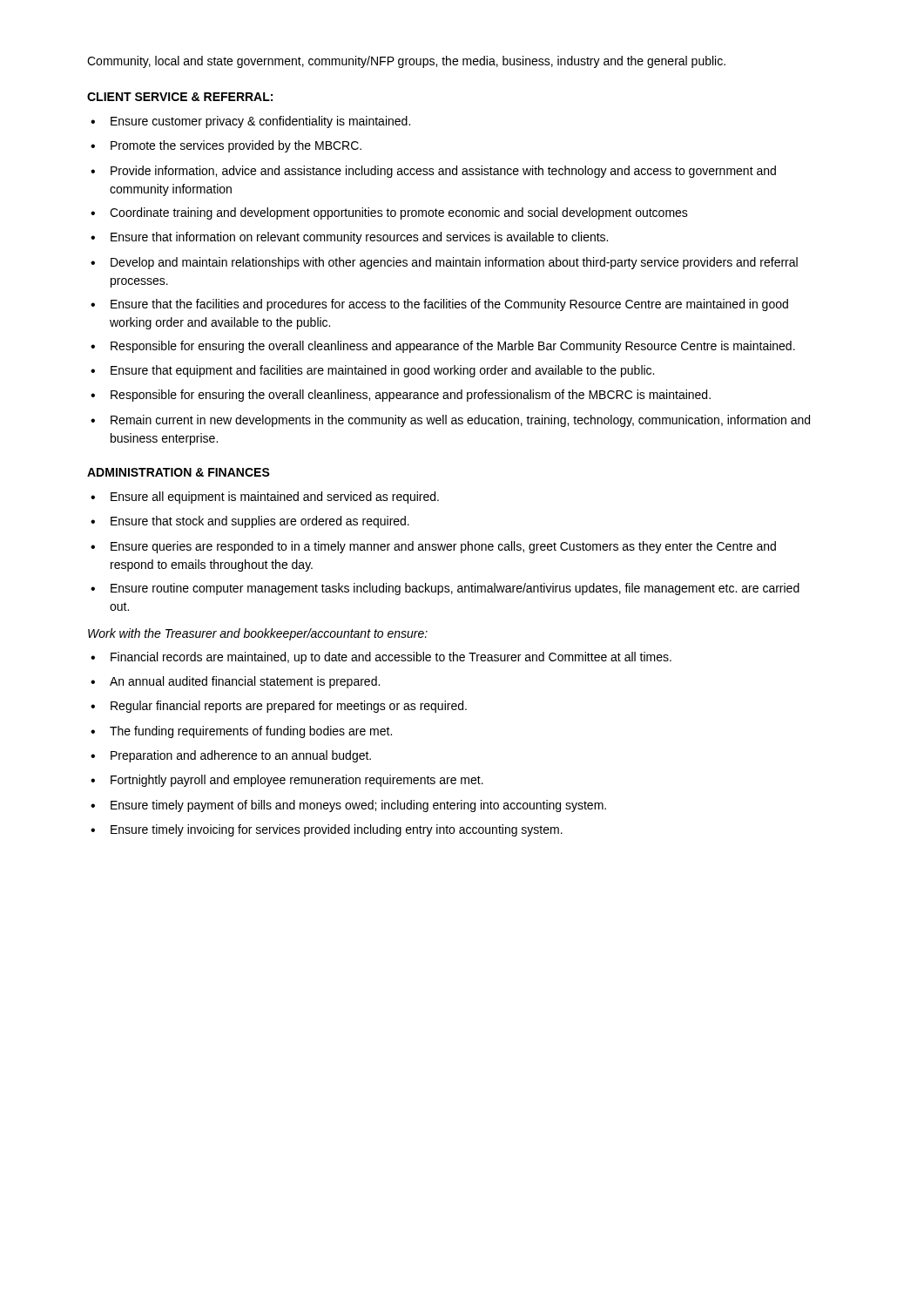This screenshot has height=1307, width=924.
Task: Point to the text starting "• Ensure that the"
Action: click(453, 313)
